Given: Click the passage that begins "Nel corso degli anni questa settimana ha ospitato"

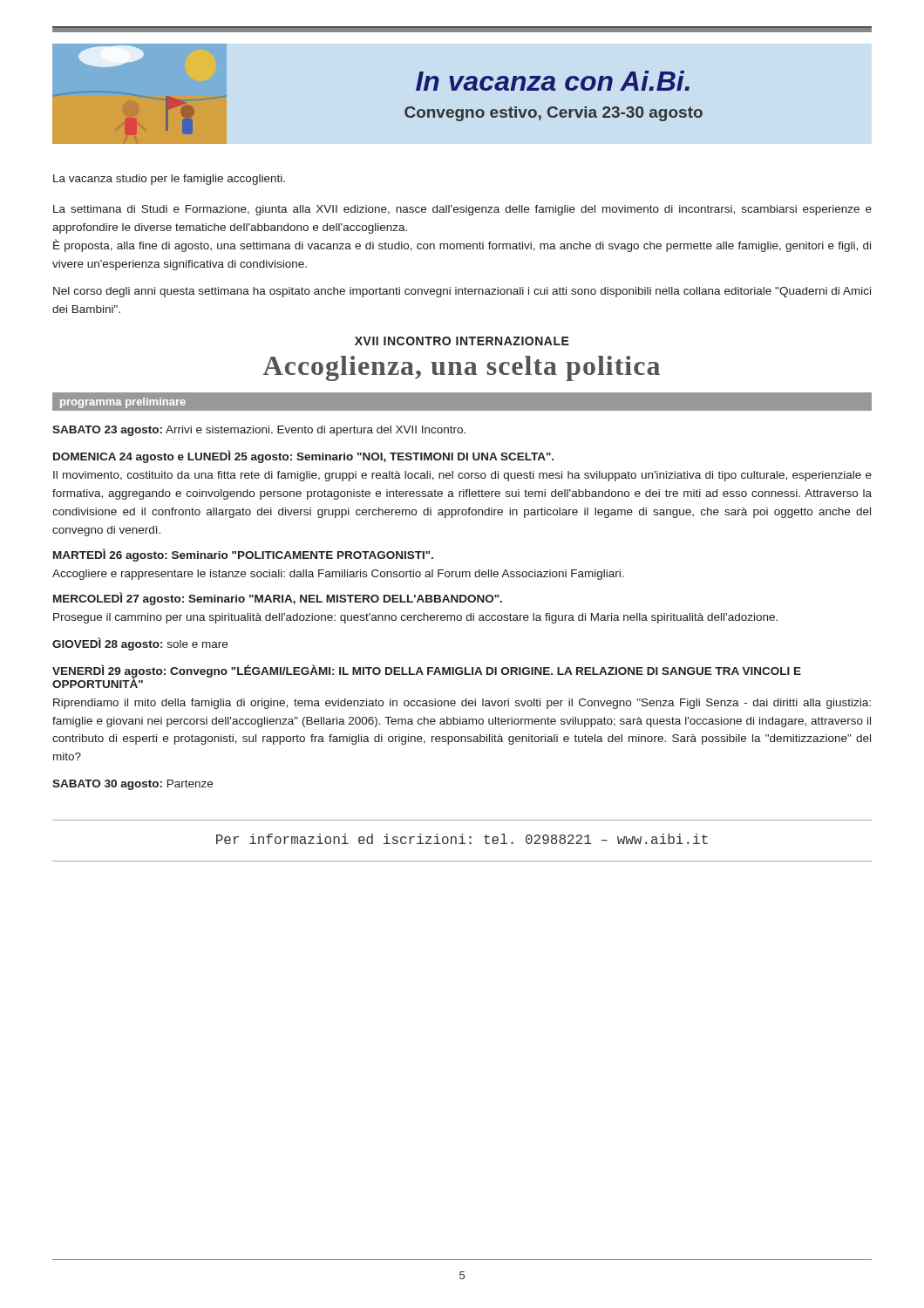Looking at the screenshot, I should point(462,300).
